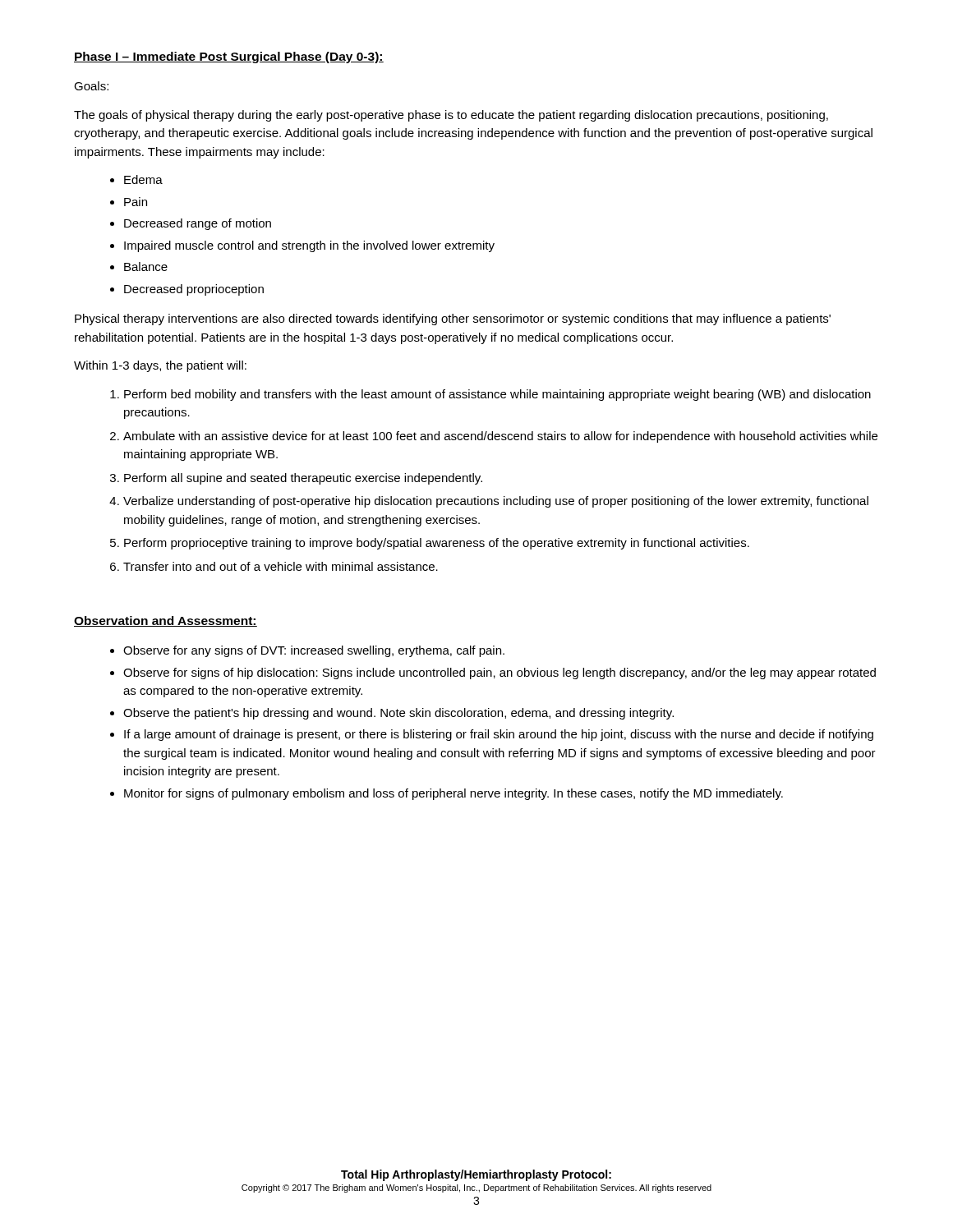Select the list item that says "Observe the patient's hip dressing and"
Viewport: 953px width, 1232px height.
(399, 712)
